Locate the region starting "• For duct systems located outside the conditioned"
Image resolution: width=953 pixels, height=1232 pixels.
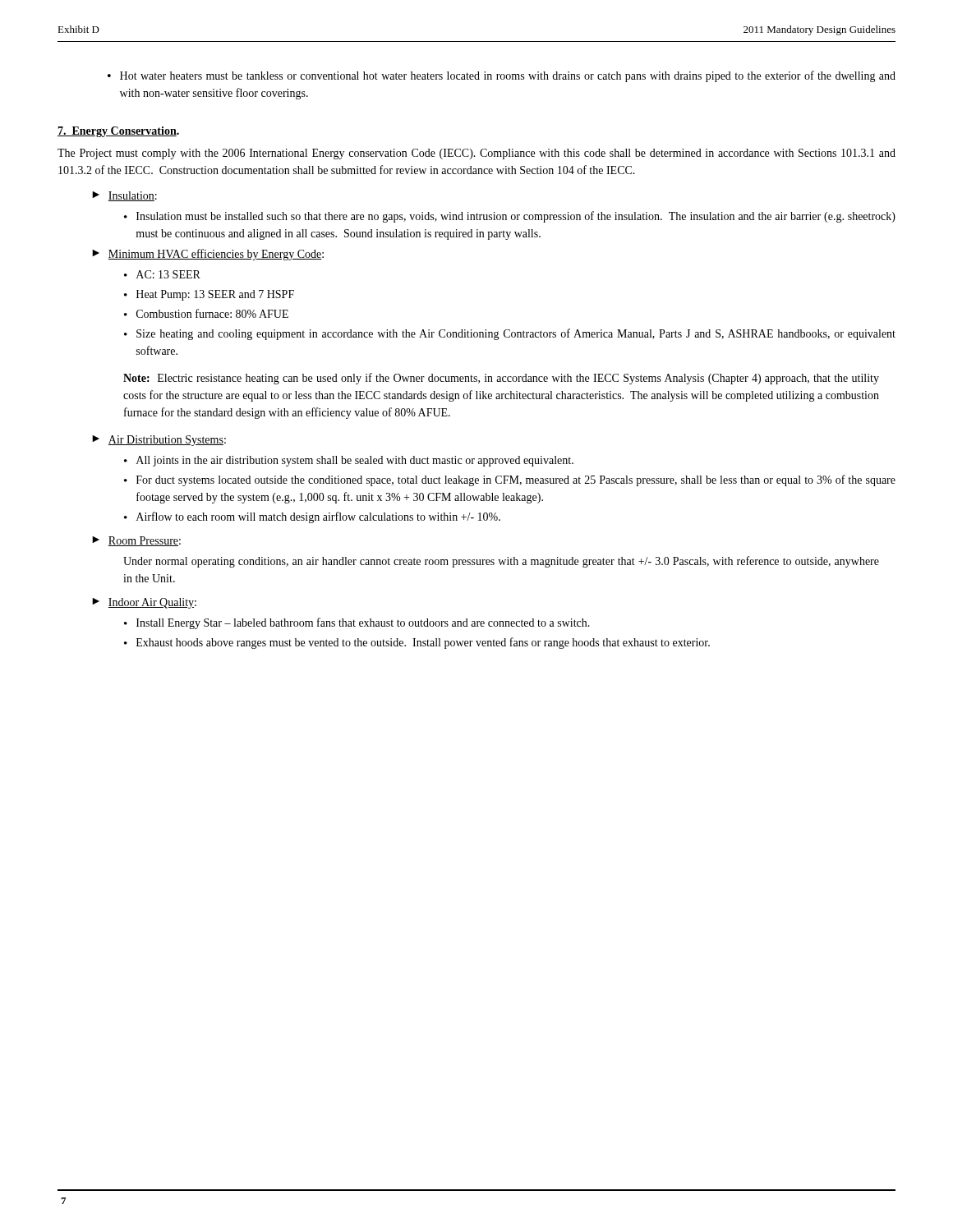[509, 489]
